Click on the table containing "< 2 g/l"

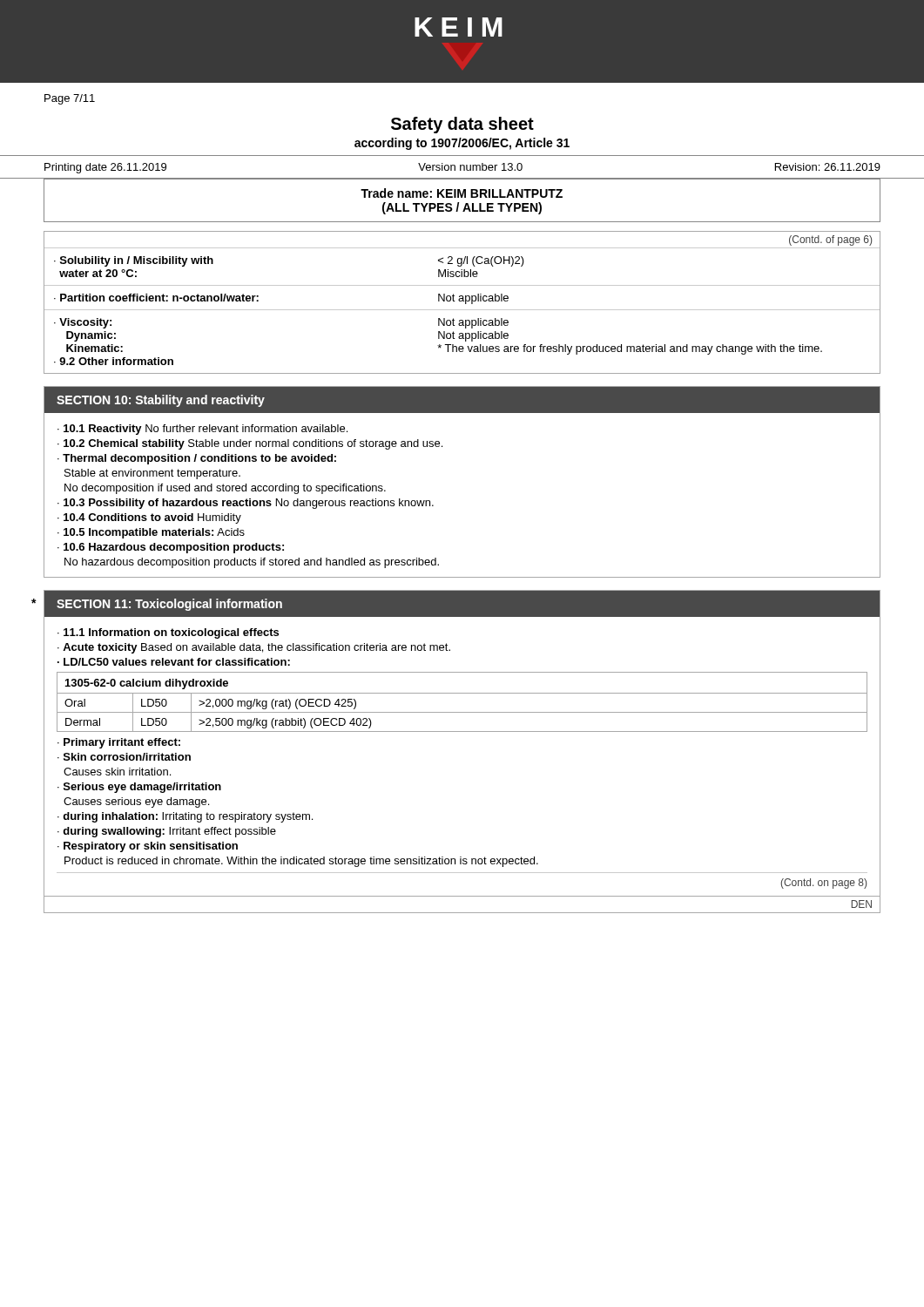point(462,302)
